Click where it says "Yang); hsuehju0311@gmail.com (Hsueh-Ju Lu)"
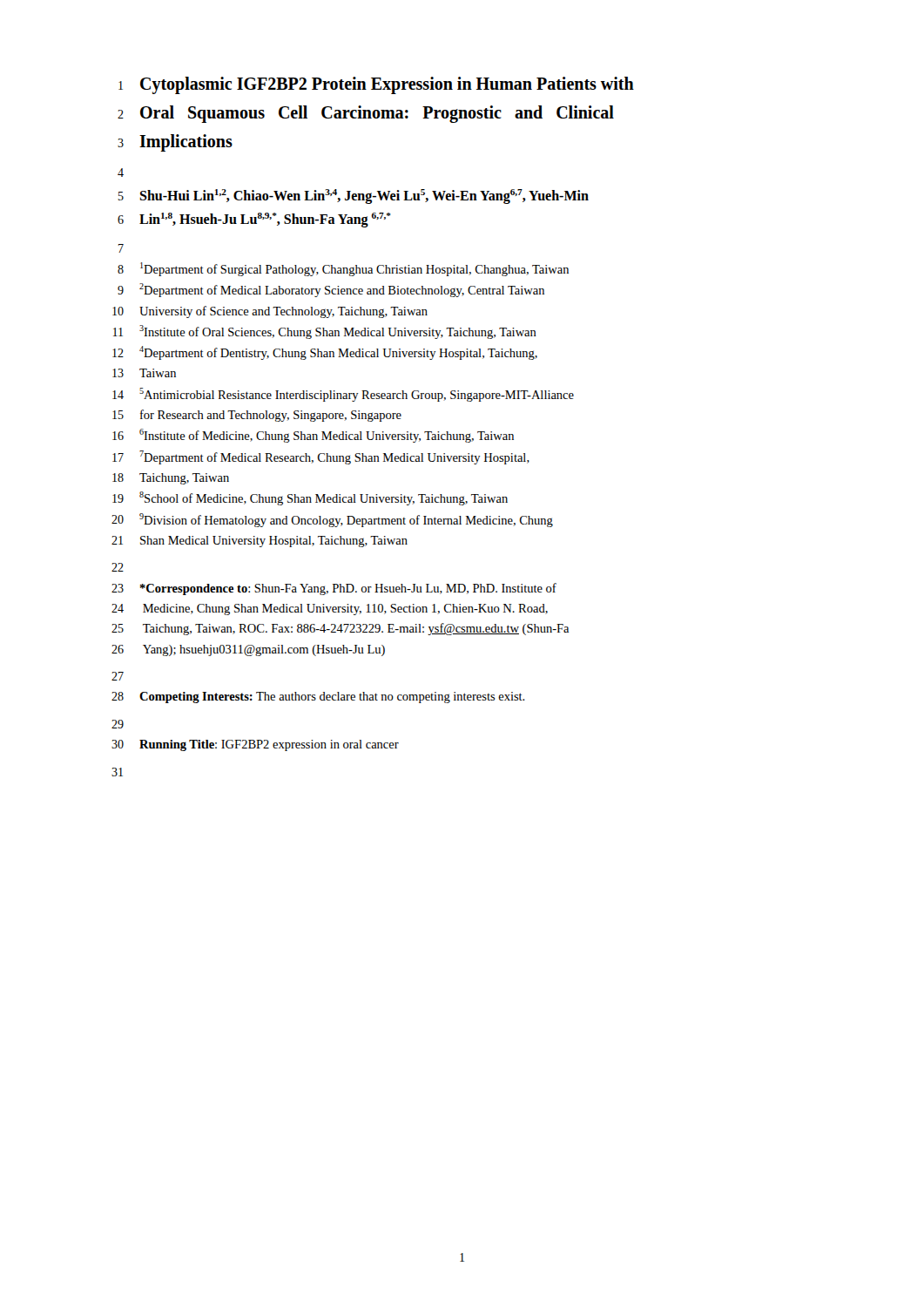 [262, 649]
